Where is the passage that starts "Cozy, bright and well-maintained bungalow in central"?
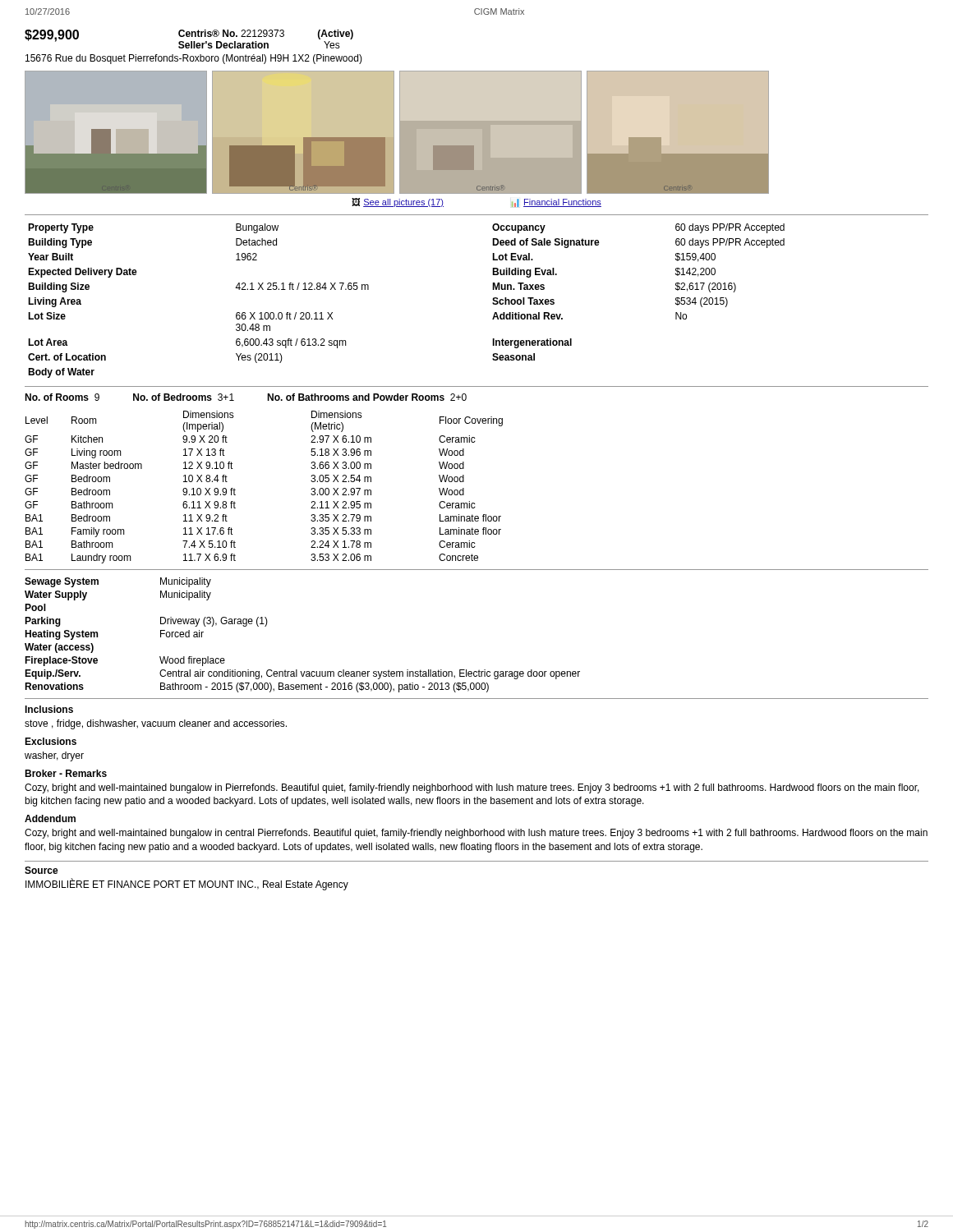Viewport: 953px width, 1232px height. [476, 840]
